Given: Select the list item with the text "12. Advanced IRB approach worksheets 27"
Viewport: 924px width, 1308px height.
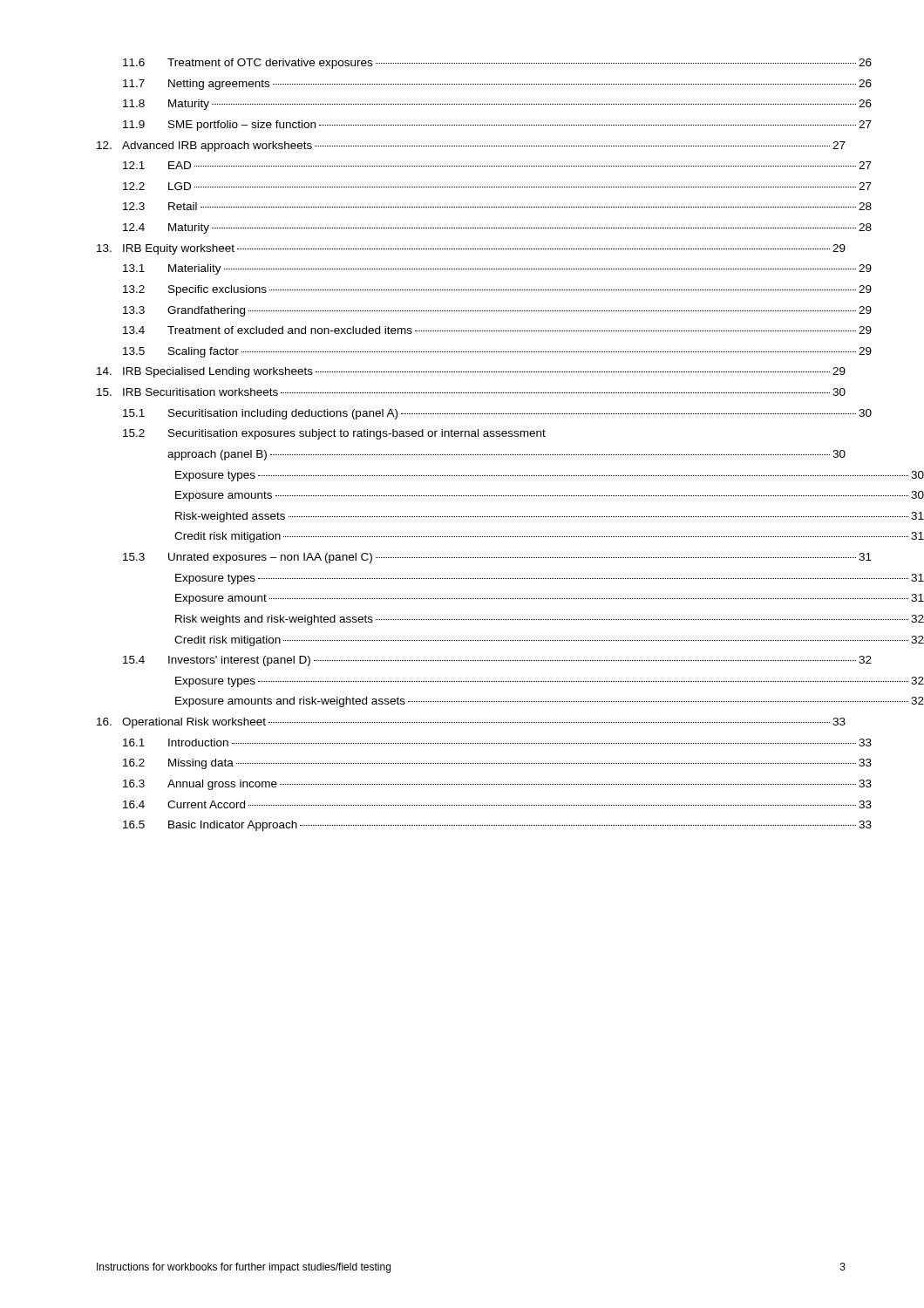Looking at the screenshot, I should [x=471, y=145].
